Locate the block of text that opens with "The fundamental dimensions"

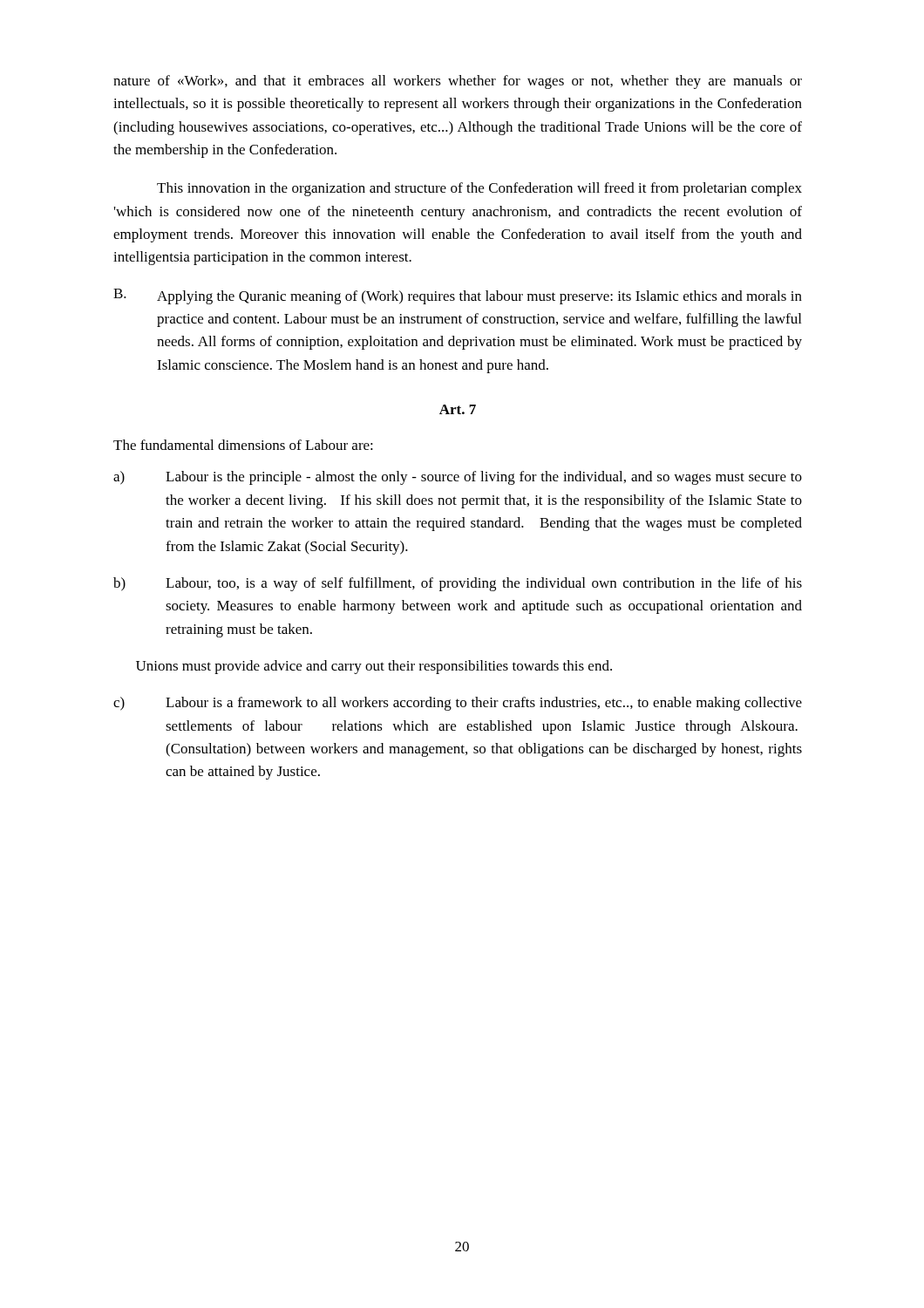(x=244, y=445)
